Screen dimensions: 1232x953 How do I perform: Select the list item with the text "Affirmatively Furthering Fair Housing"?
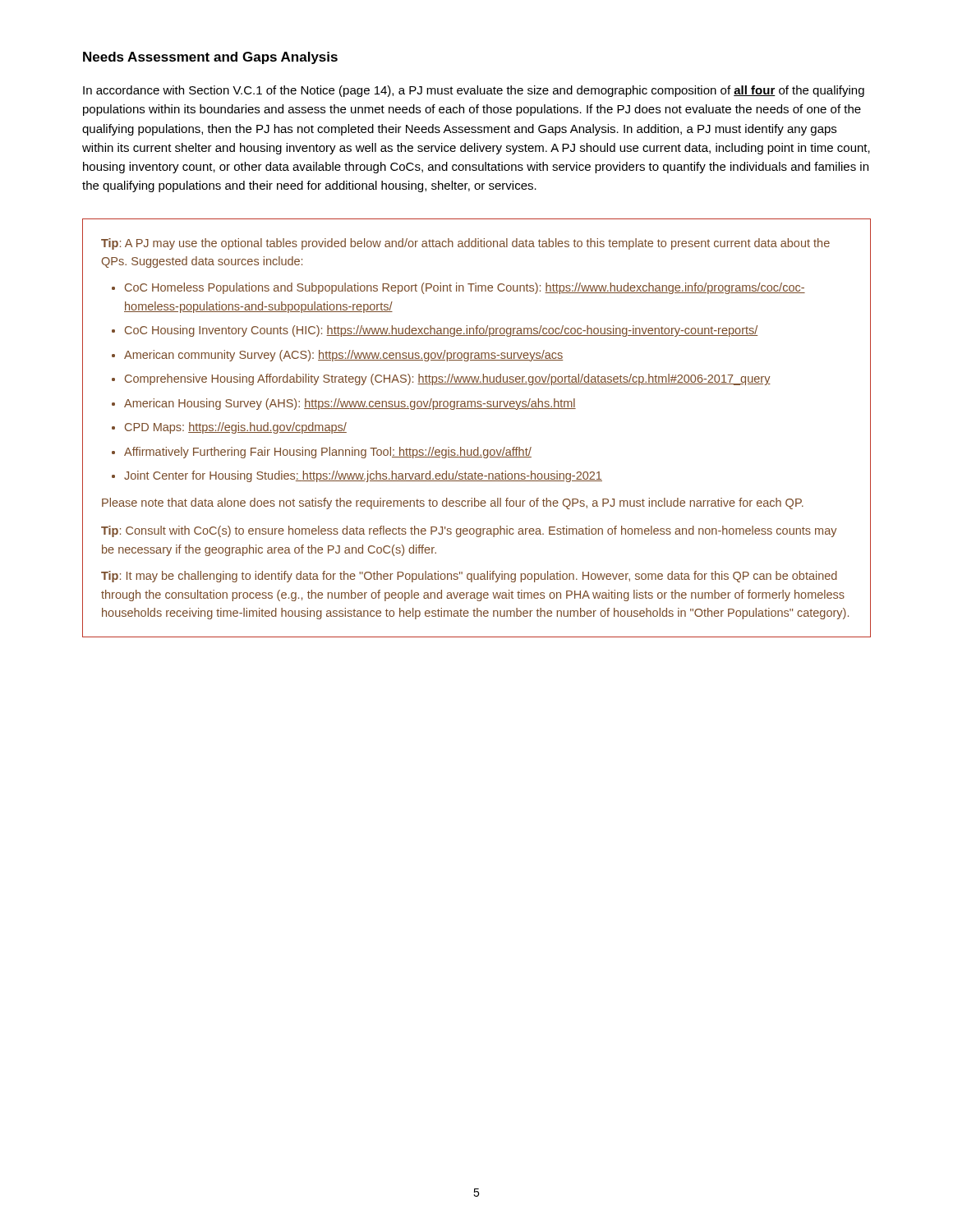[488, 452]
